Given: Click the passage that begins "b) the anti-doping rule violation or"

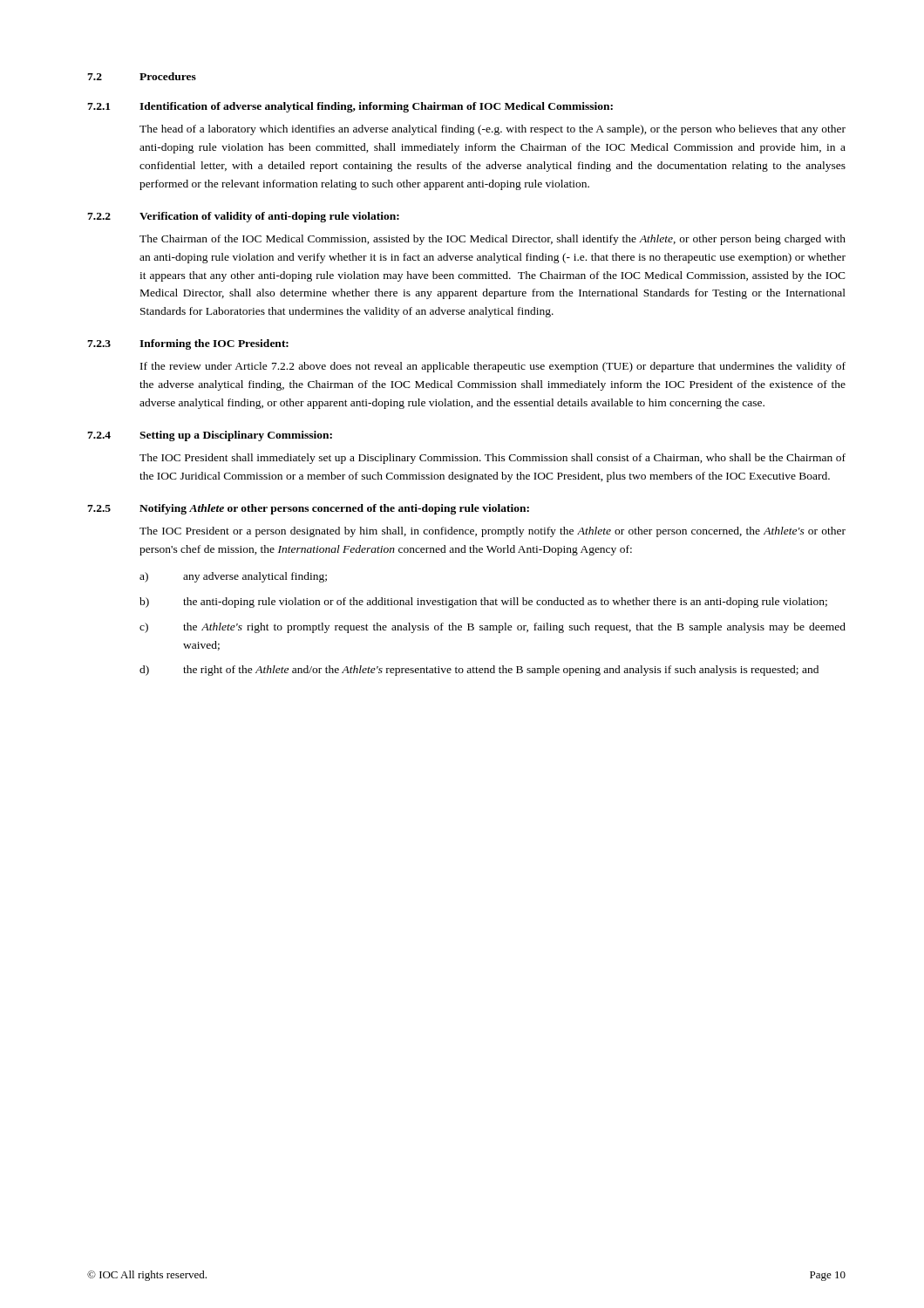Looking at the screenshot, I should point(492,602).
